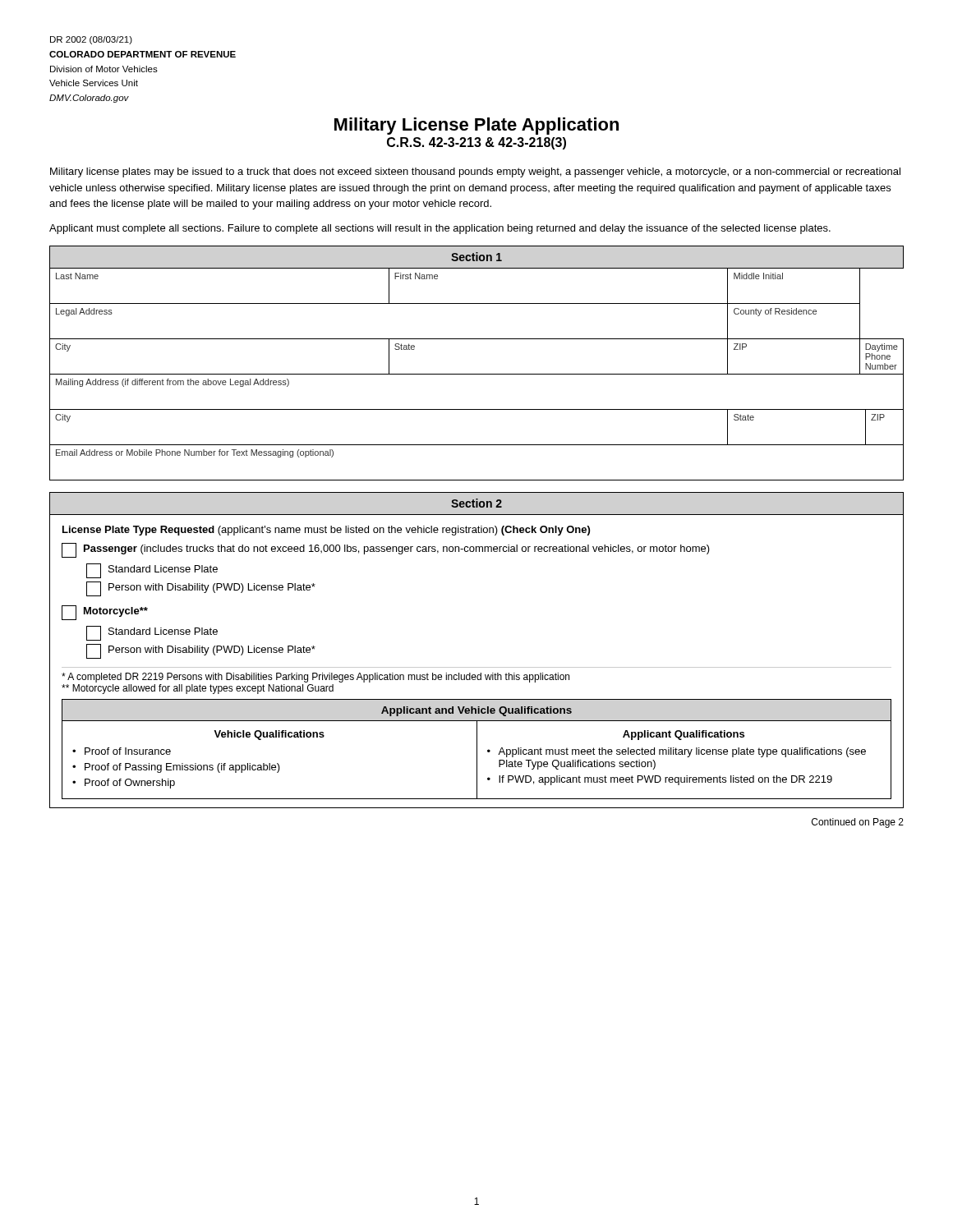Point to "Section 2"
The width and height of the screenshot is (953, 1232).
pyautogui.click(x=476, y=504)
